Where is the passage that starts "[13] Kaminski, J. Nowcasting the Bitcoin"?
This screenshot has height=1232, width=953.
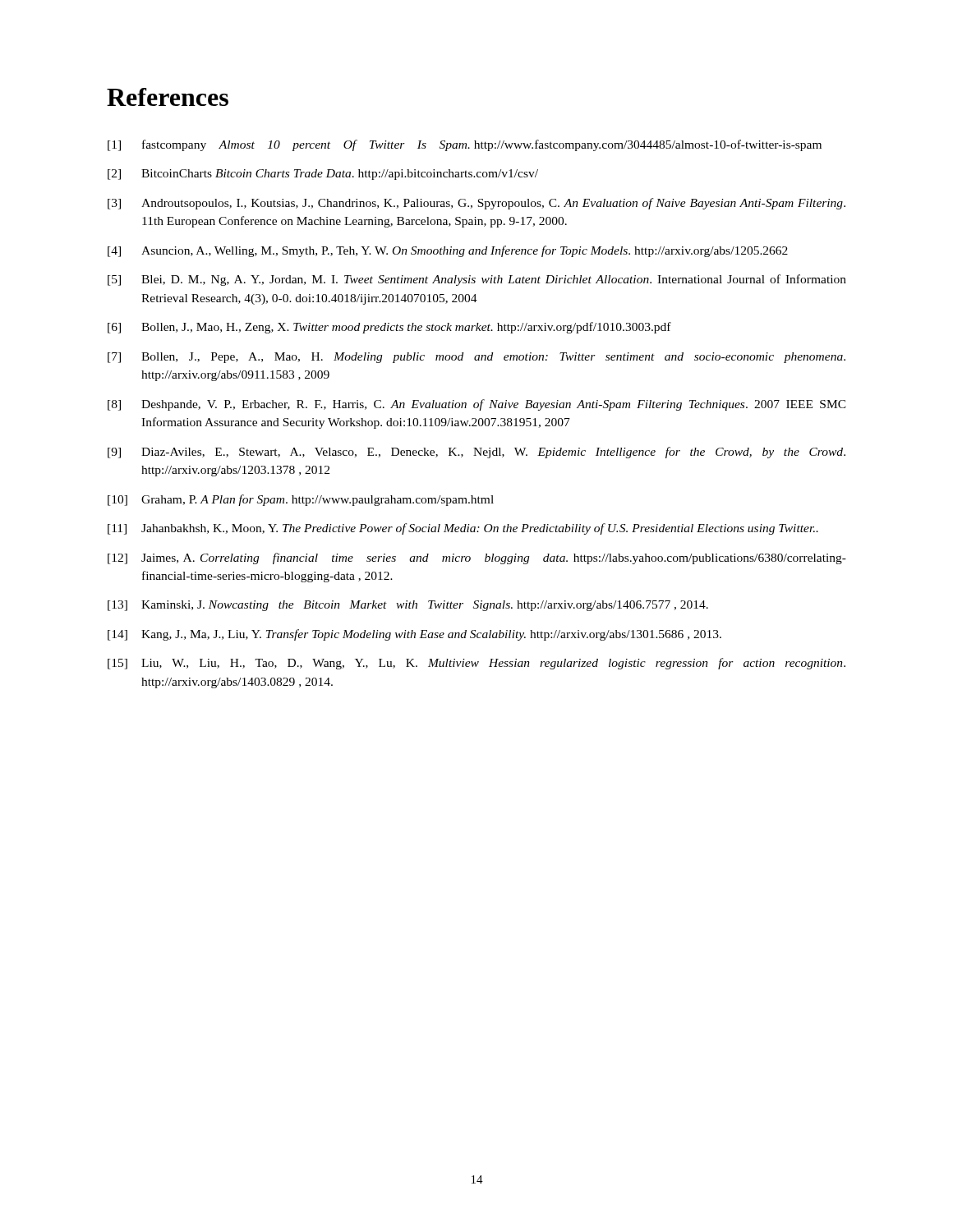[476, 605]
